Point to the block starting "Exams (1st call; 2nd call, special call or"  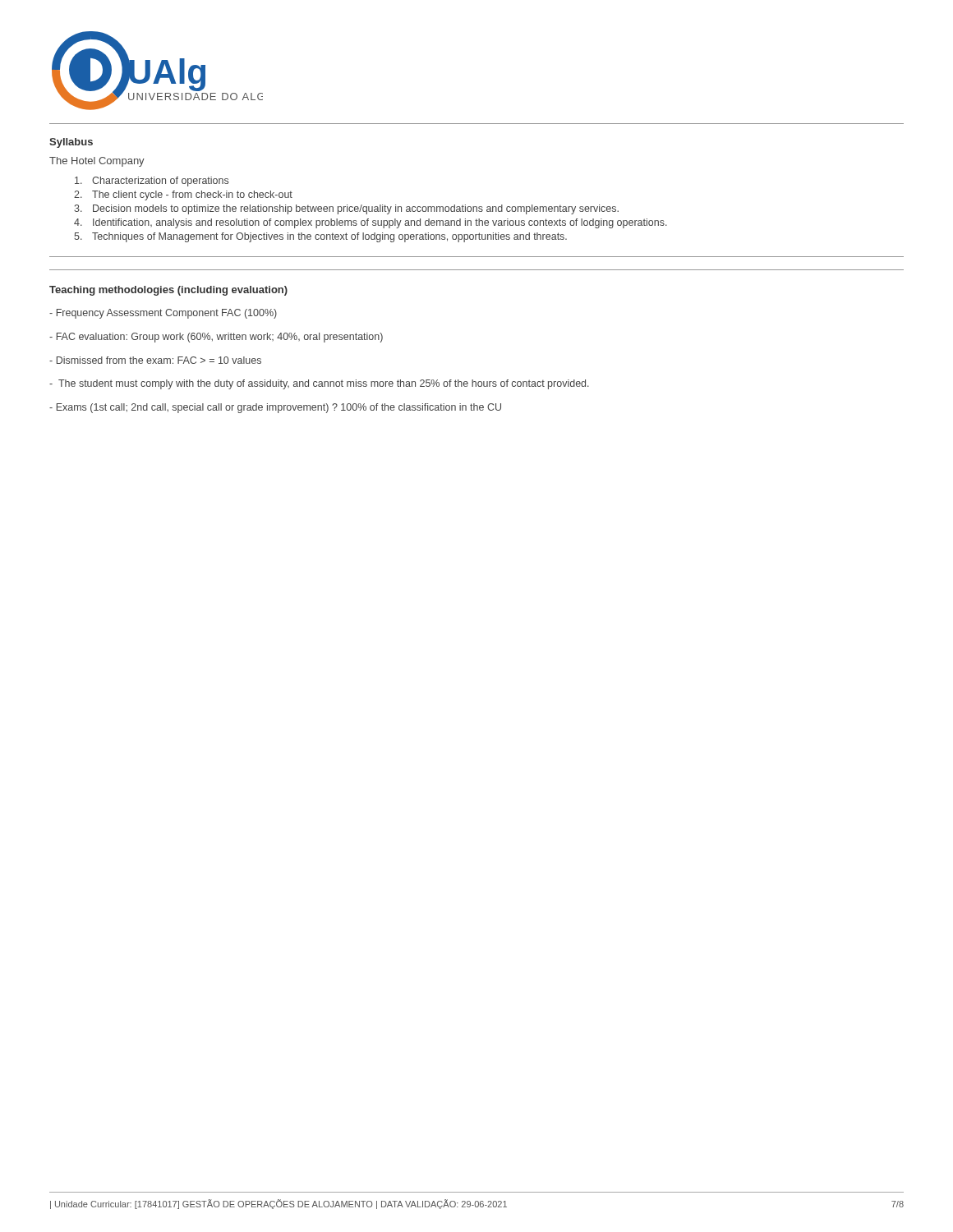click(276, 407)
